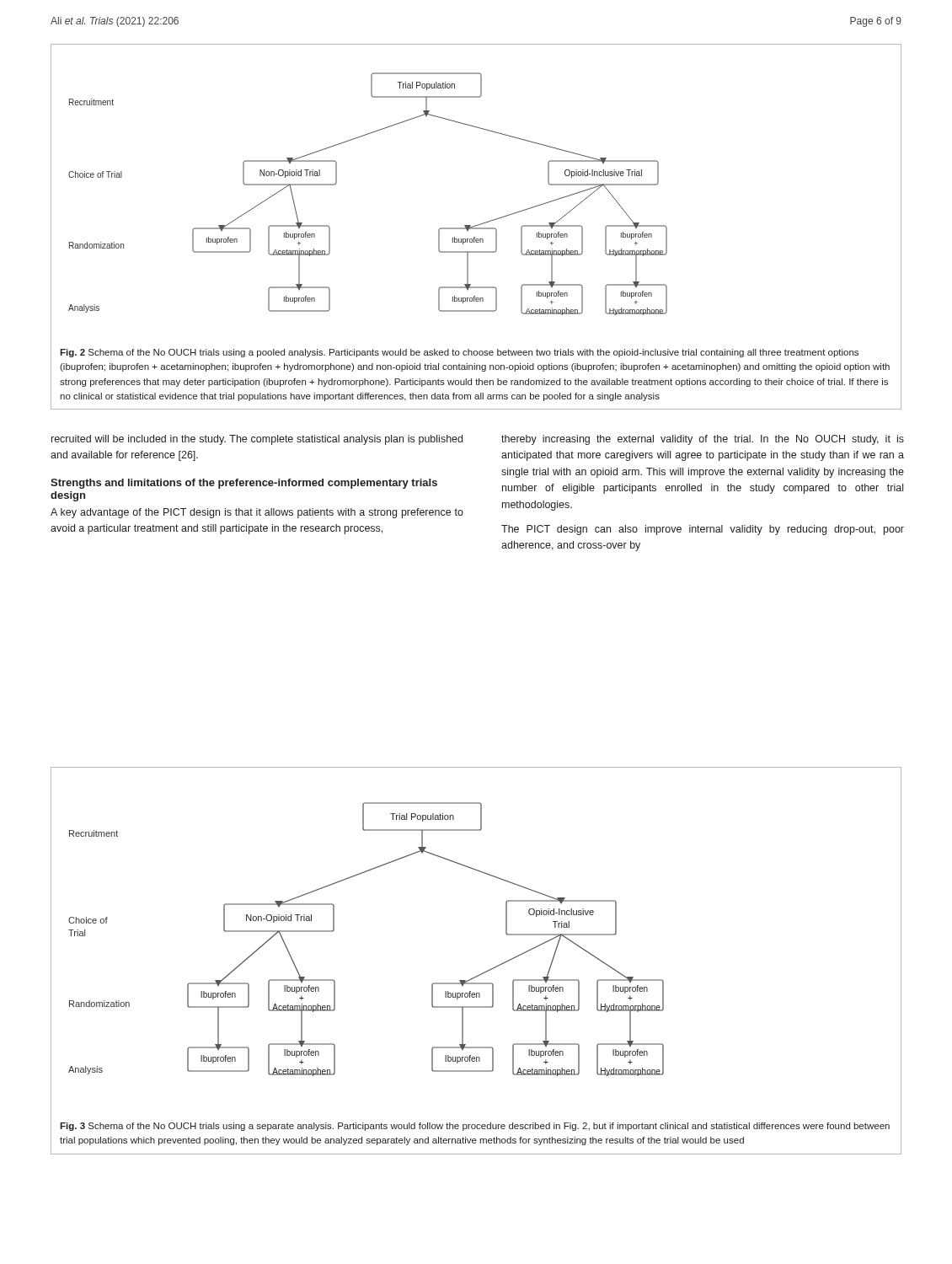Click the passage that begins "thereby increasing the"
This screenshot has height=1264, width=952.
(x=703, y=472)
